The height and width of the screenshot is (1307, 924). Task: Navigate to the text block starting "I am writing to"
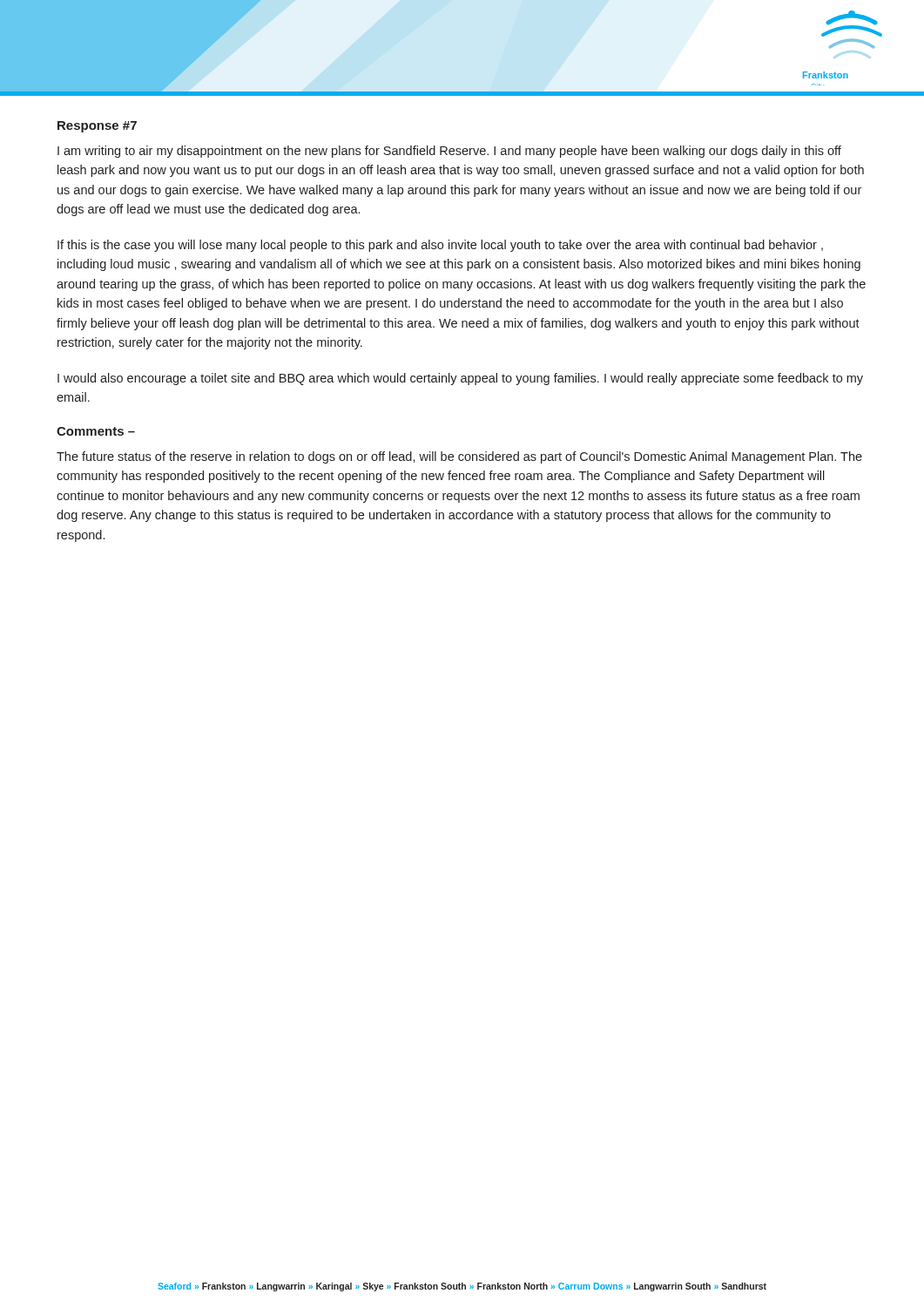tap(461, 180)
